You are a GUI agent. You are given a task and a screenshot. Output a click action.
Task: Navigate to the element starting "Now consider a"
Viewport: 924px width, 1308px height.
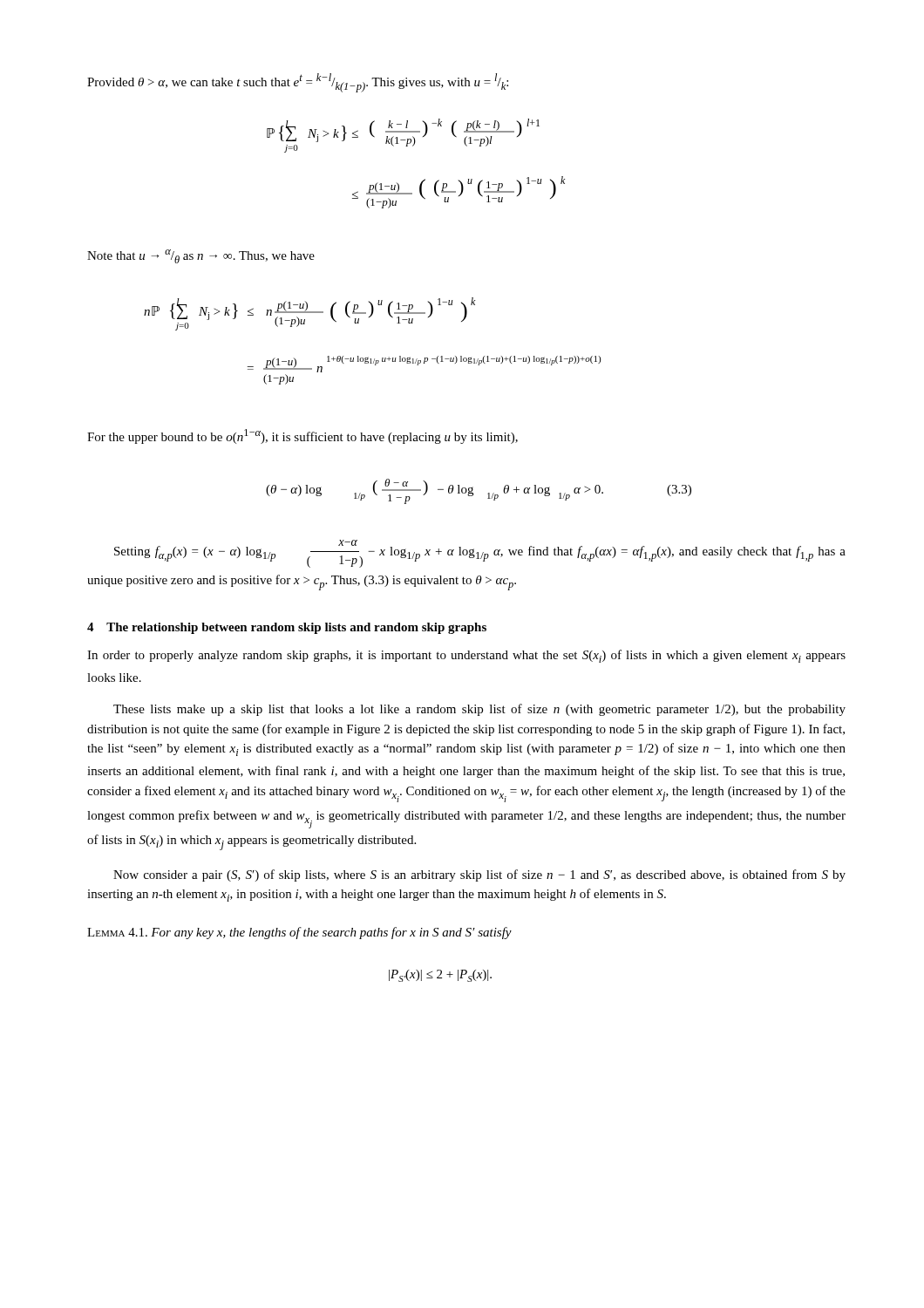point(466,886)
